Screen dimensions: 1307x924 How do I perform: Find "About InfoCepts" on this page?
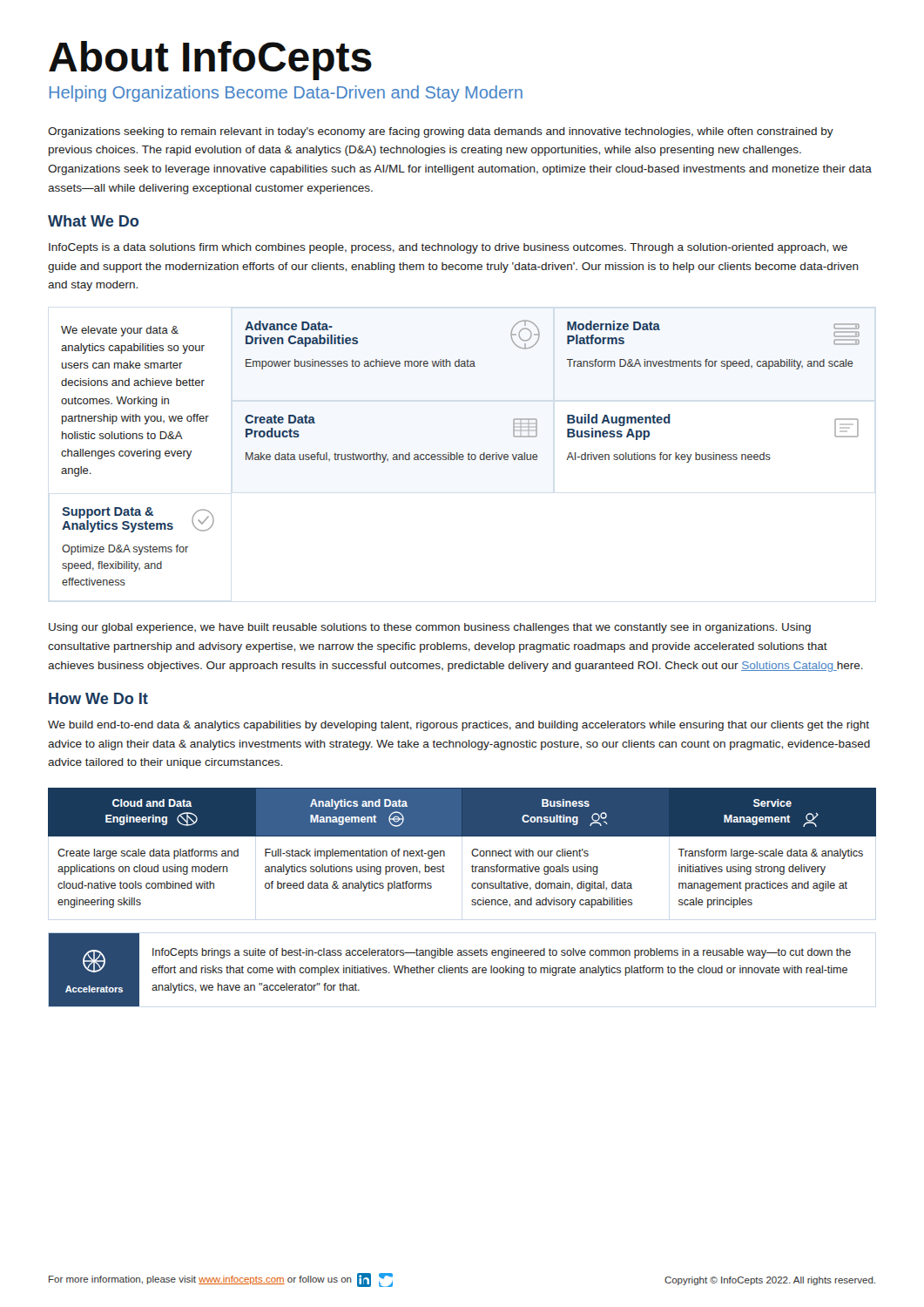210,61
